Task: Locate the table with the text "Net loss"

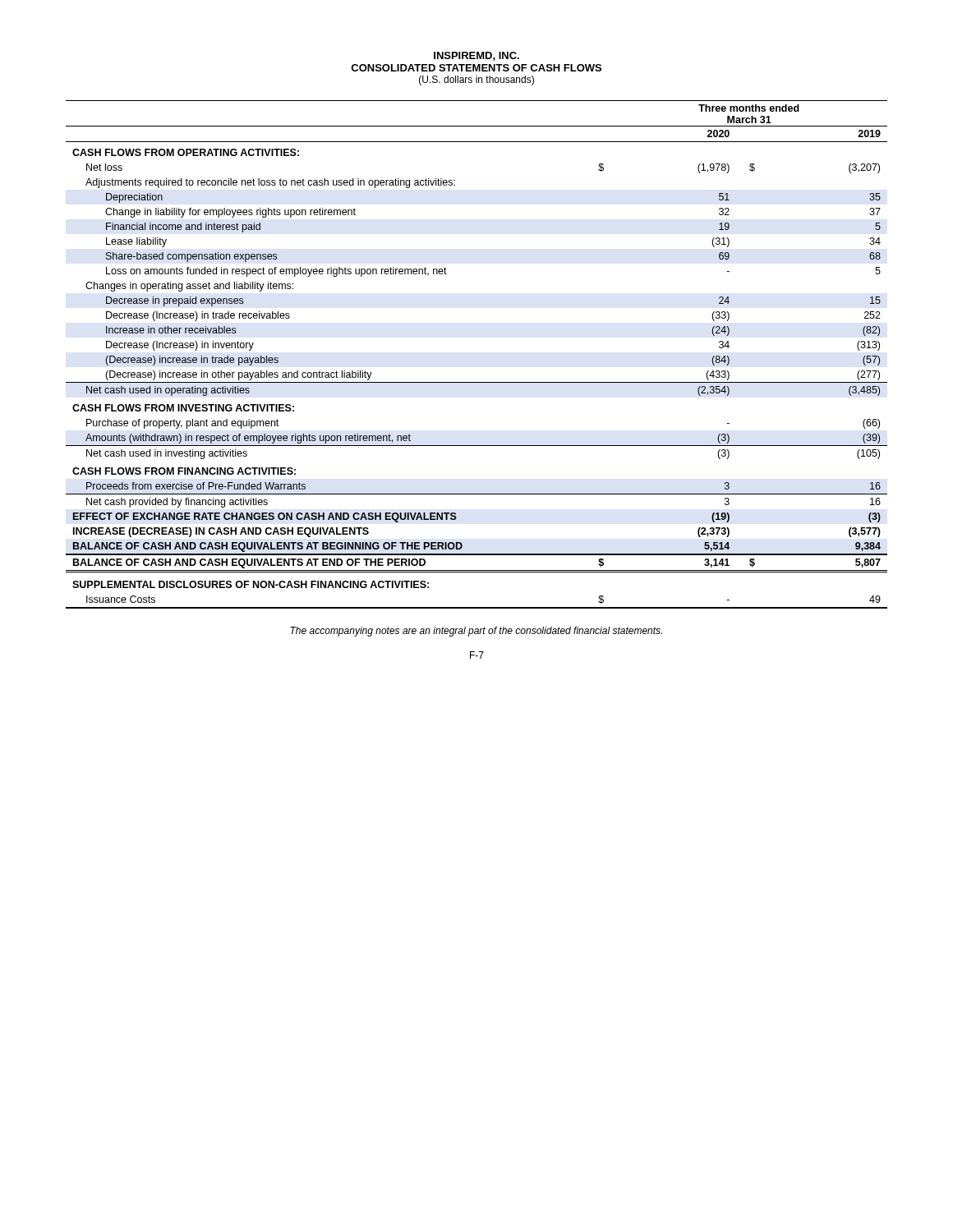Action: [x=476, y=354]
